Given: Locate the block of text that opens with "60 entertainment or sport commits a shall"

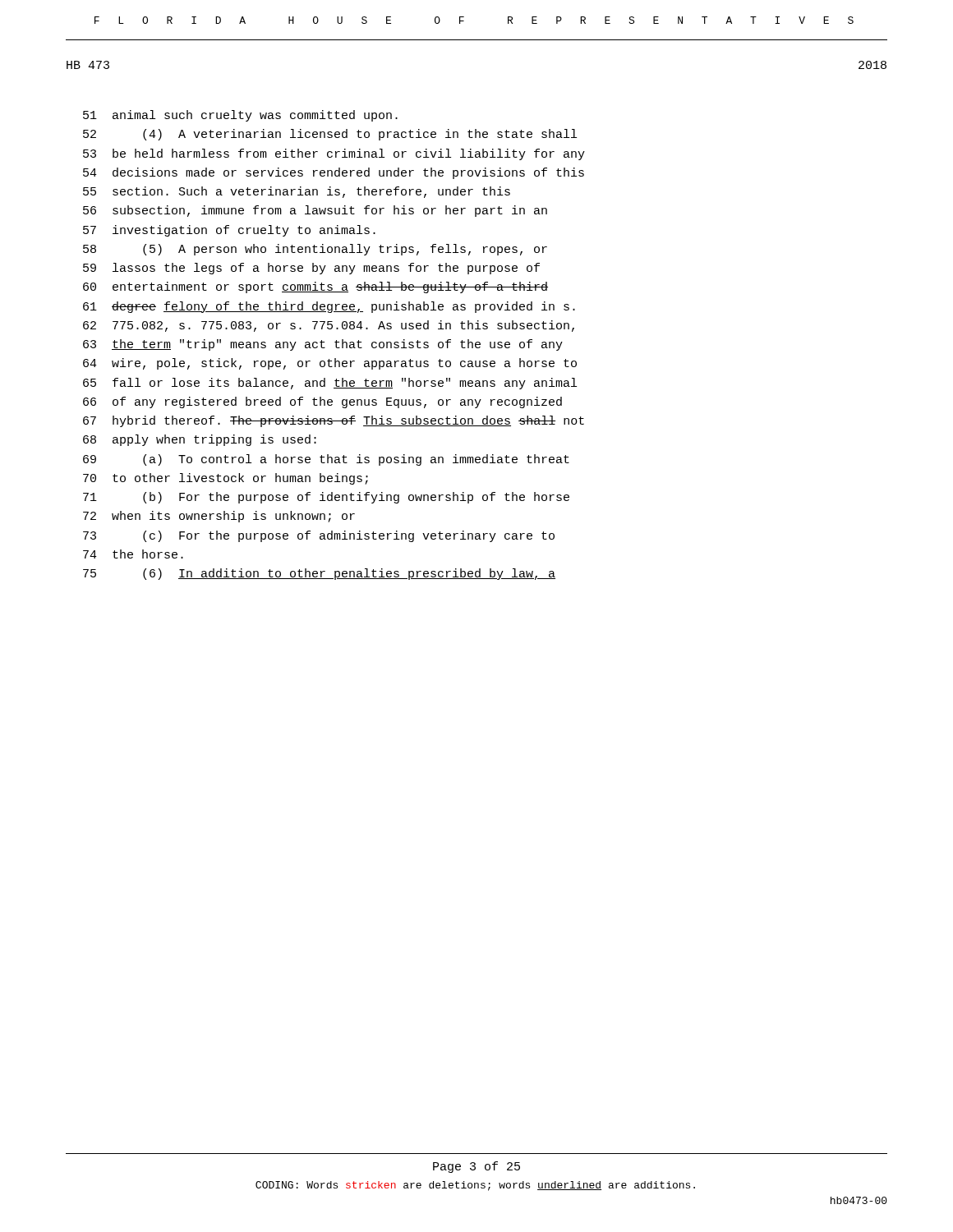Looking at the screenshot, I should 476,288.
